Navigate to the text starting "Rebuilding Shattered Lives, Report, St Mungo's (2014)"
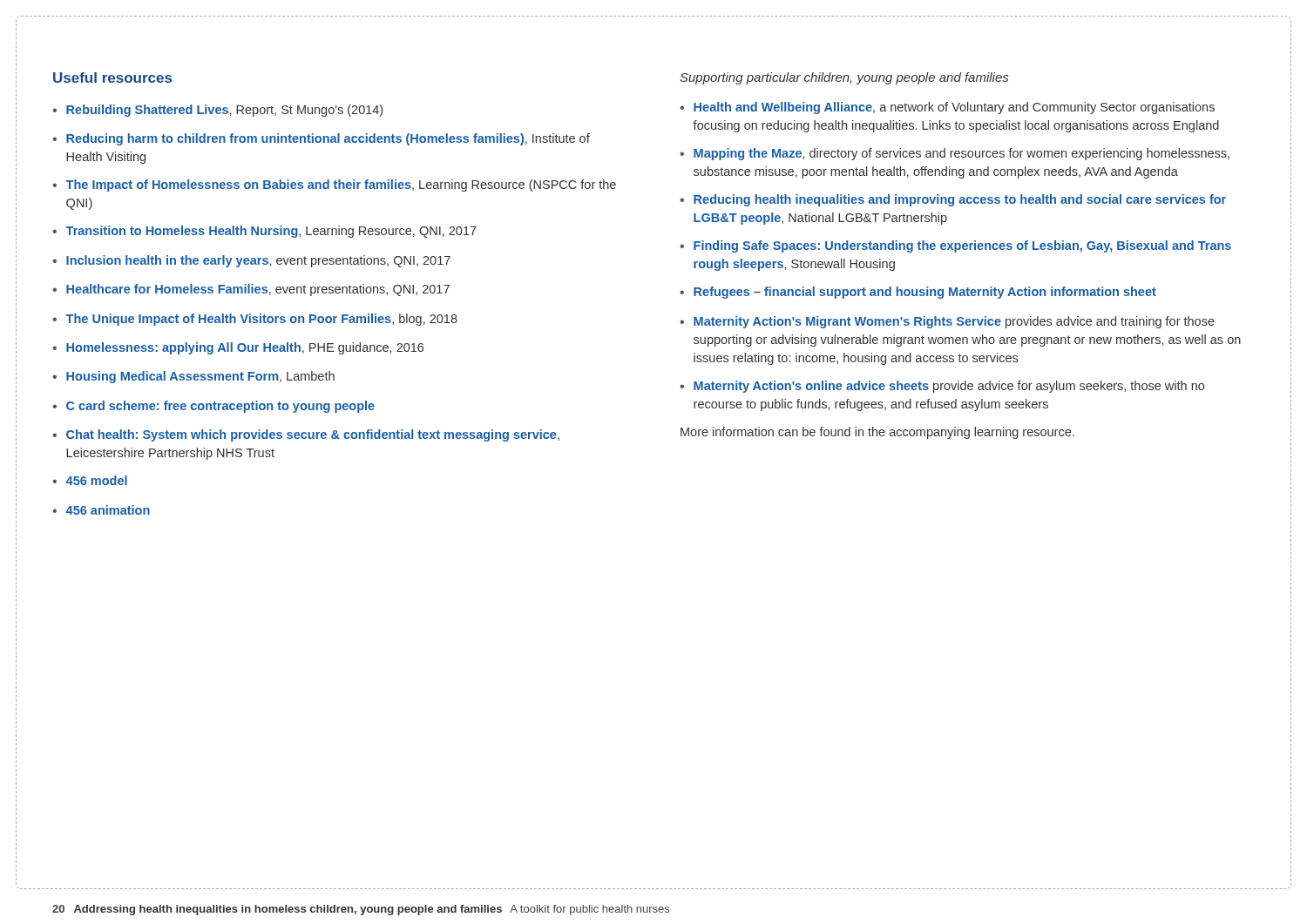 (x=225, y=110)
